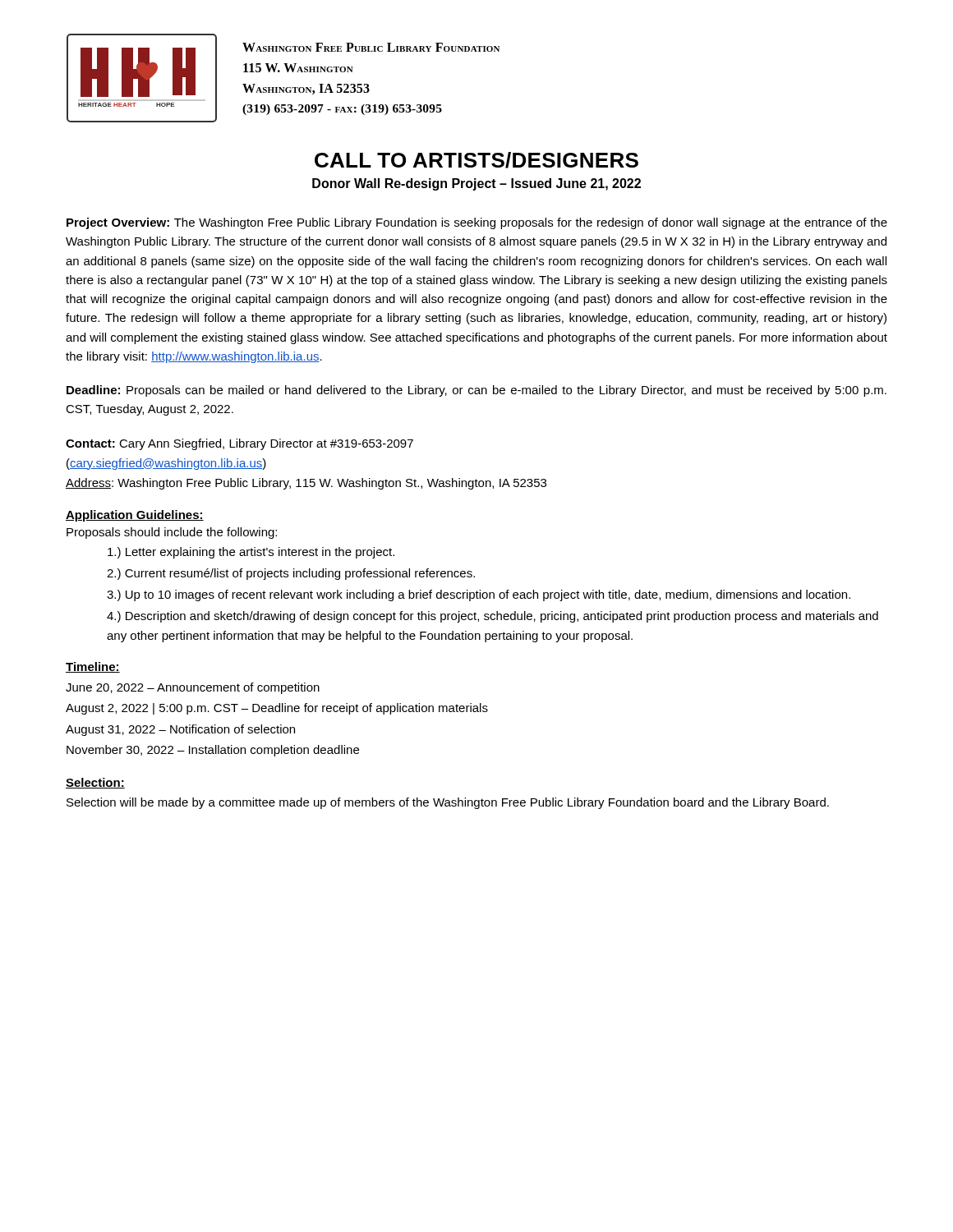Point to the block beginning "4.) Description and sketch/drawing of design concept for"
Viewport: 953px width, 1232px height.
tap(493, 625)
